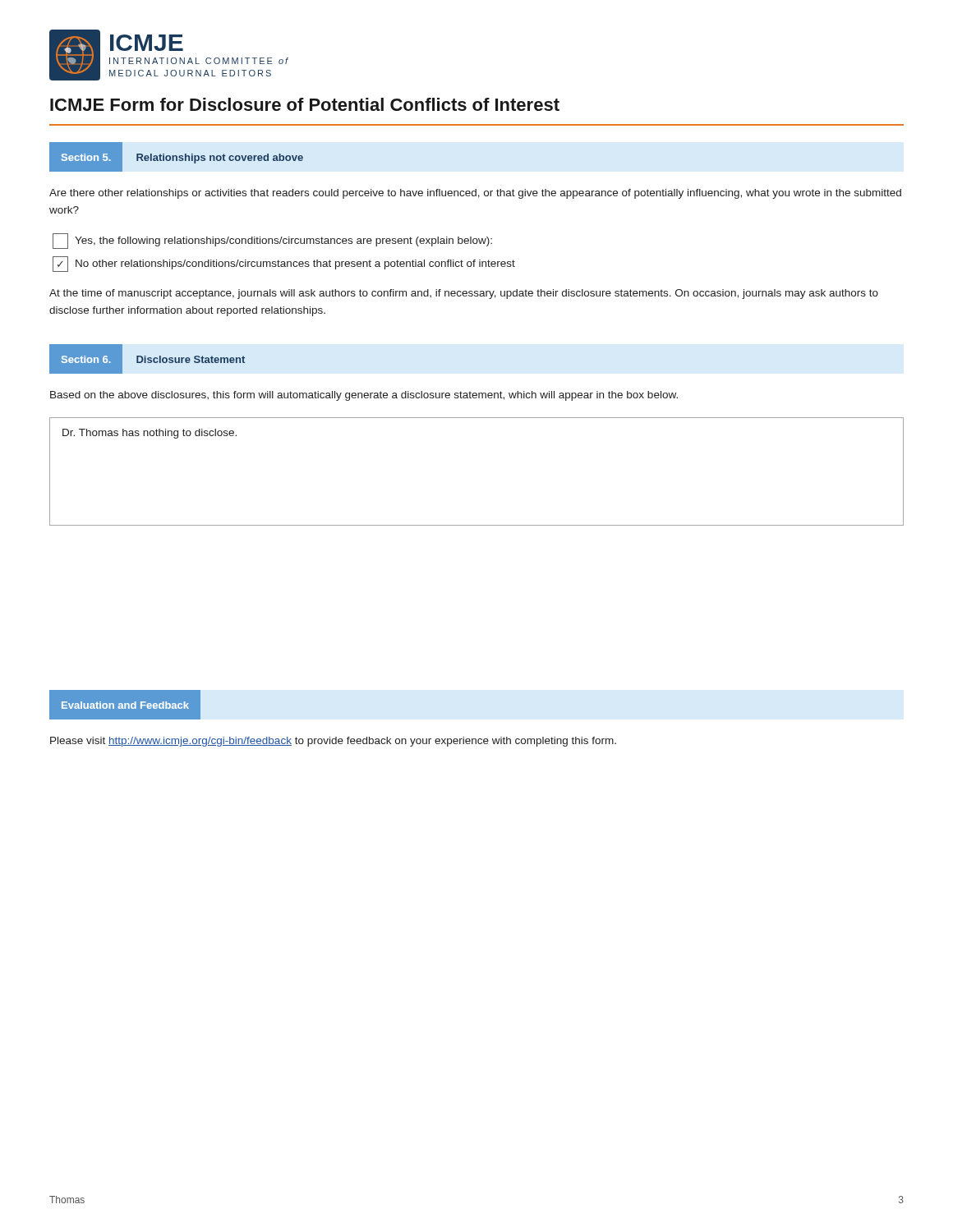
Task: Locate the block of text that opens with "Are there other"
Action: [x=476, y=201]
